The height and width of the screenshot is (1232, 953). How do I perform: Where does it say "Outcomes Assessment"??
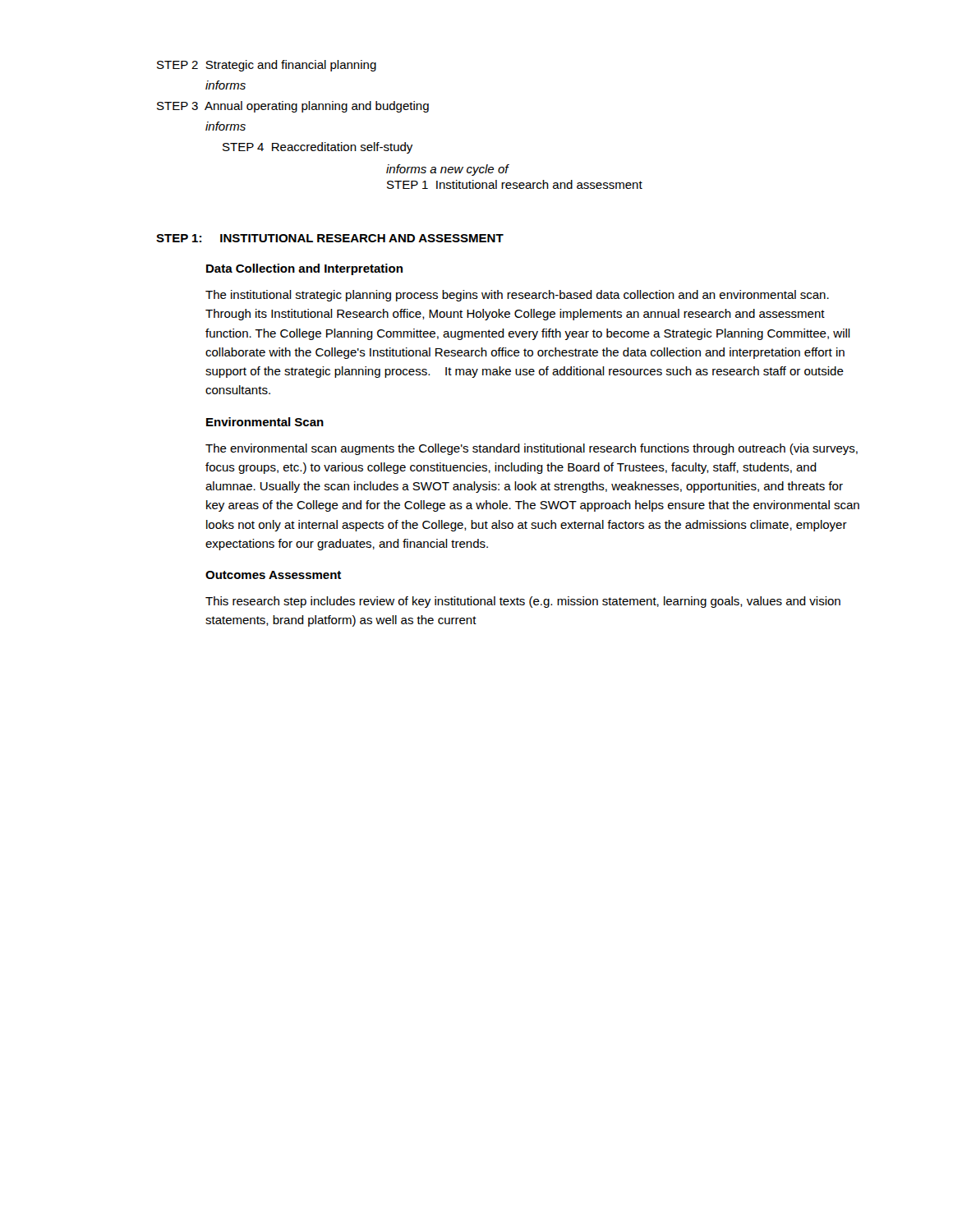click(273, 575)
